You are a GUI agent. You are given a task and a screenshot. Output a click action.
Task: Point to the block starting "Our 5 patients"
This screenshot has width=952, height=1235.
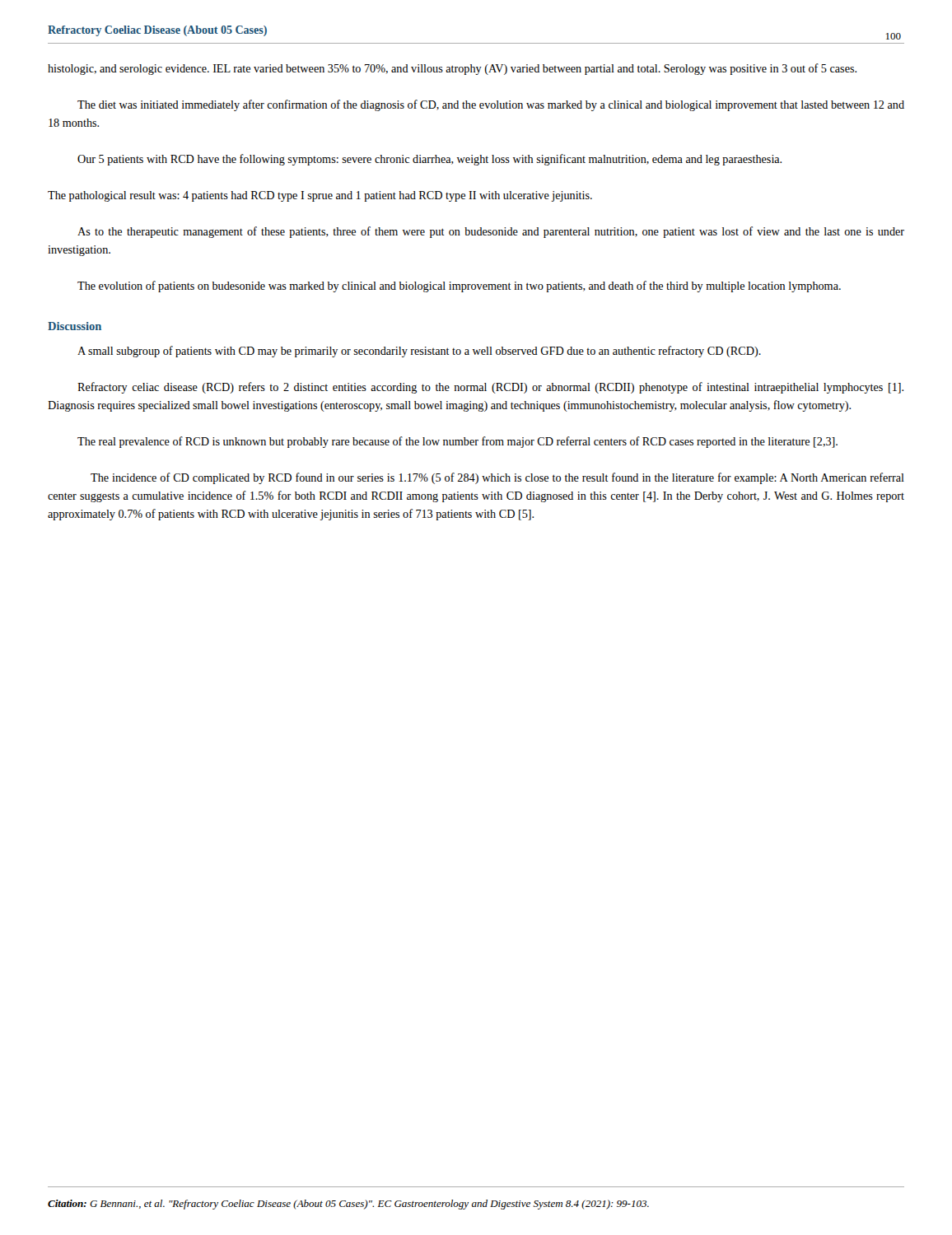point(430,159)
